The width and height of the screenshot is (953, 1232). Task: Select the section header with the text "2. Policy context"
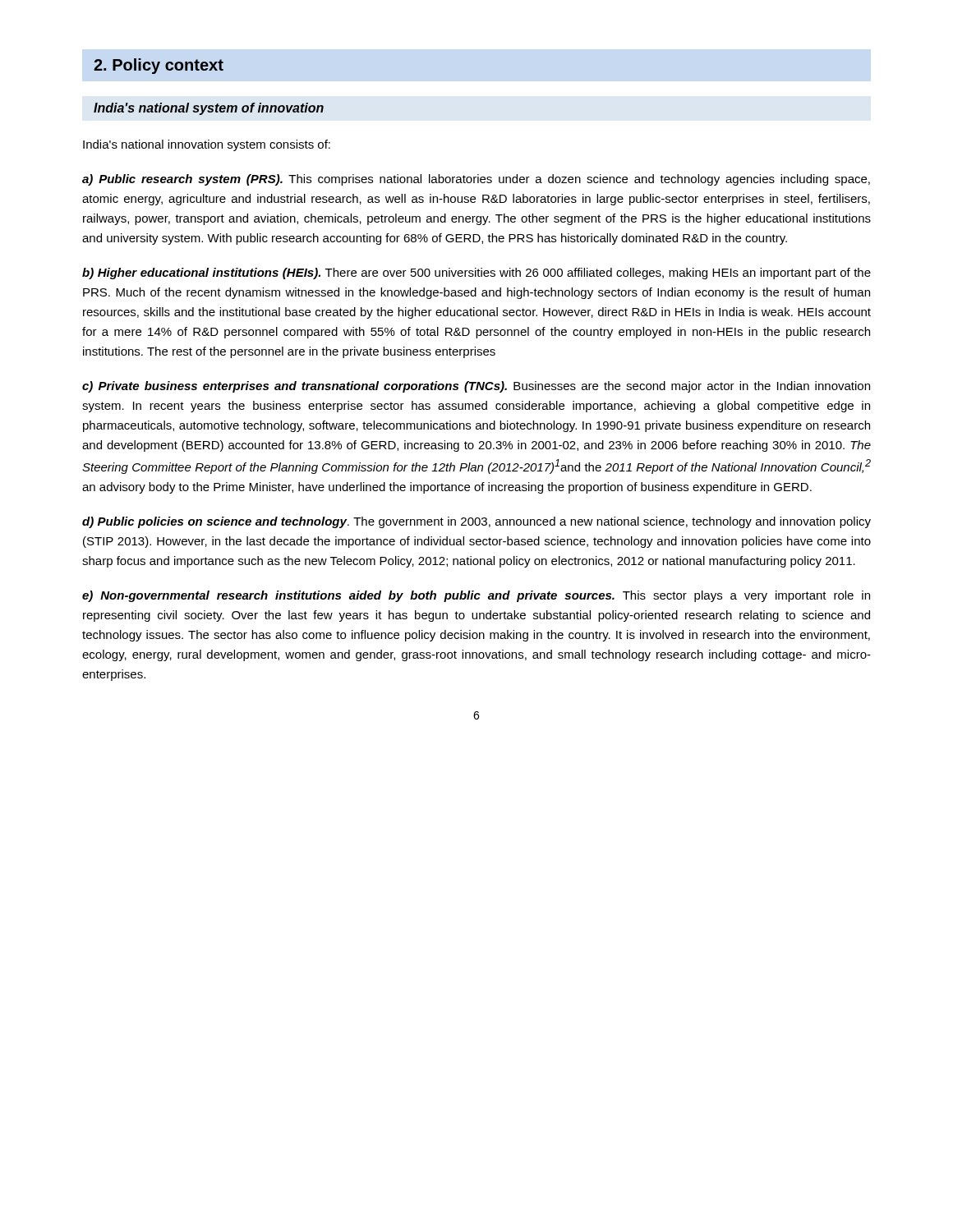(x=159, y=66)
